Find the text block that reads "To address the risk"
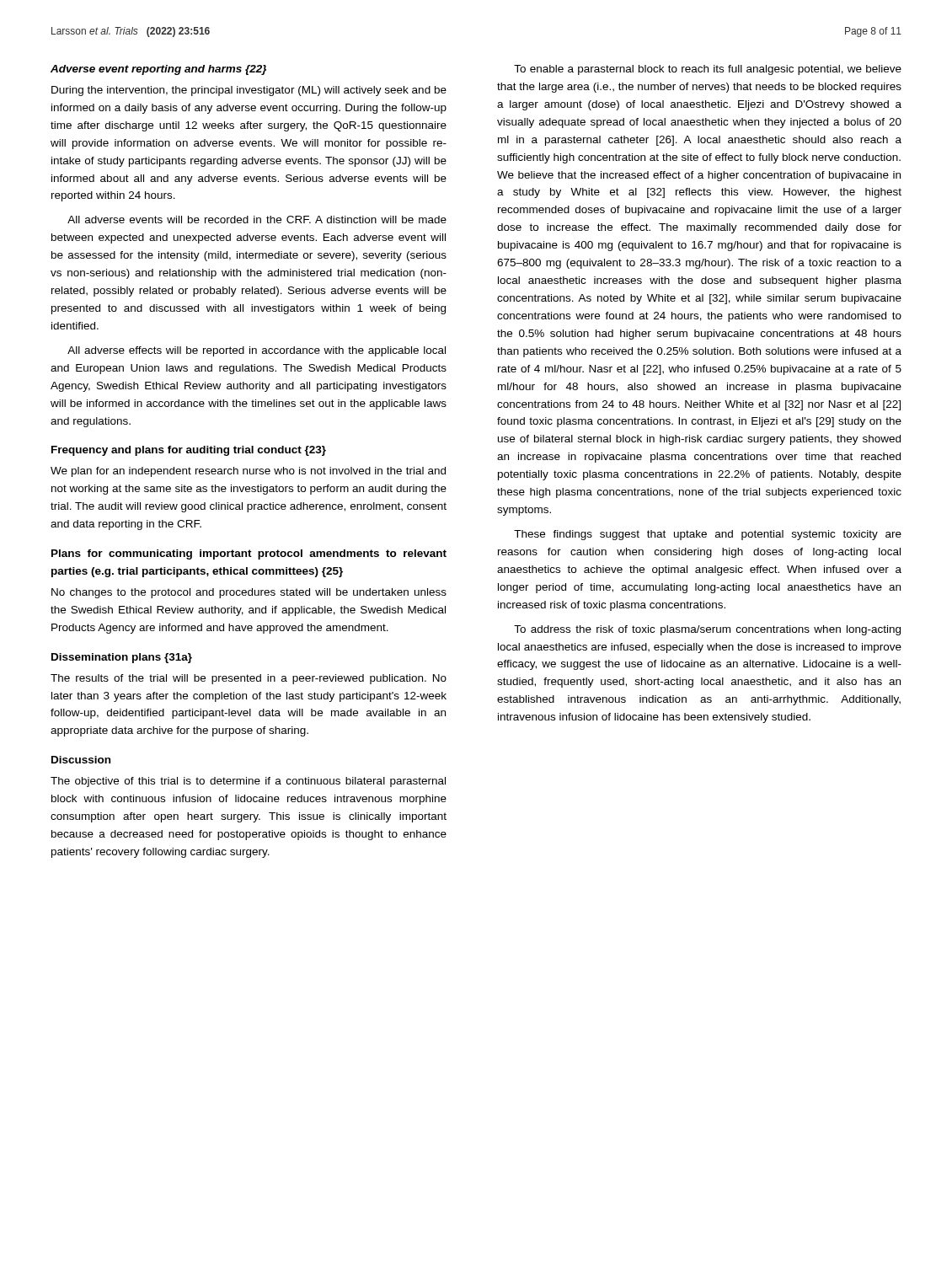952x1264 pixels. tap(699, 674)
